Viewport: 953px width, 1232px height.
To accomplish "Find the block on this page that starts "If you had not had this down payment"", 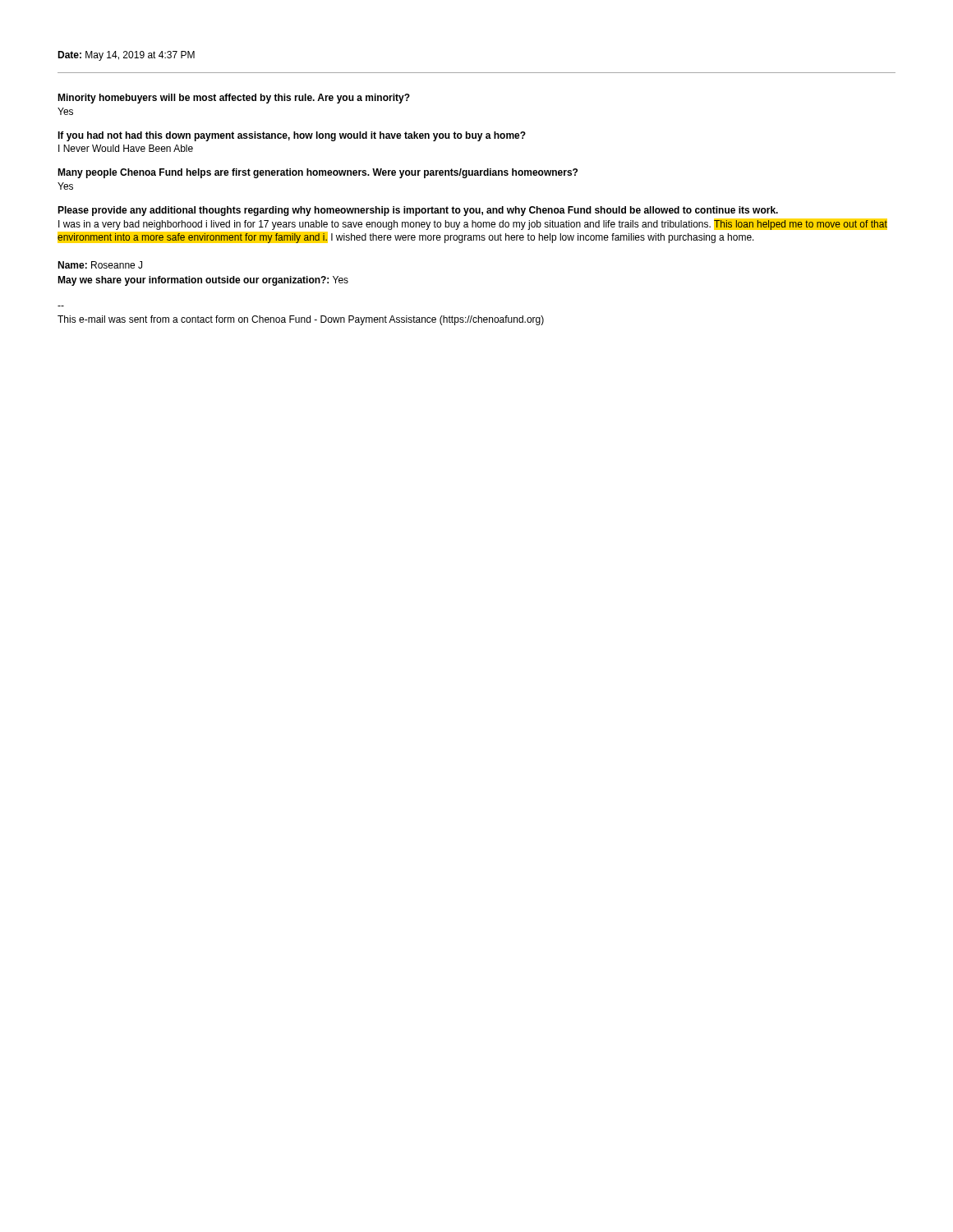I will pyautogui.click(x=476, y=142).
